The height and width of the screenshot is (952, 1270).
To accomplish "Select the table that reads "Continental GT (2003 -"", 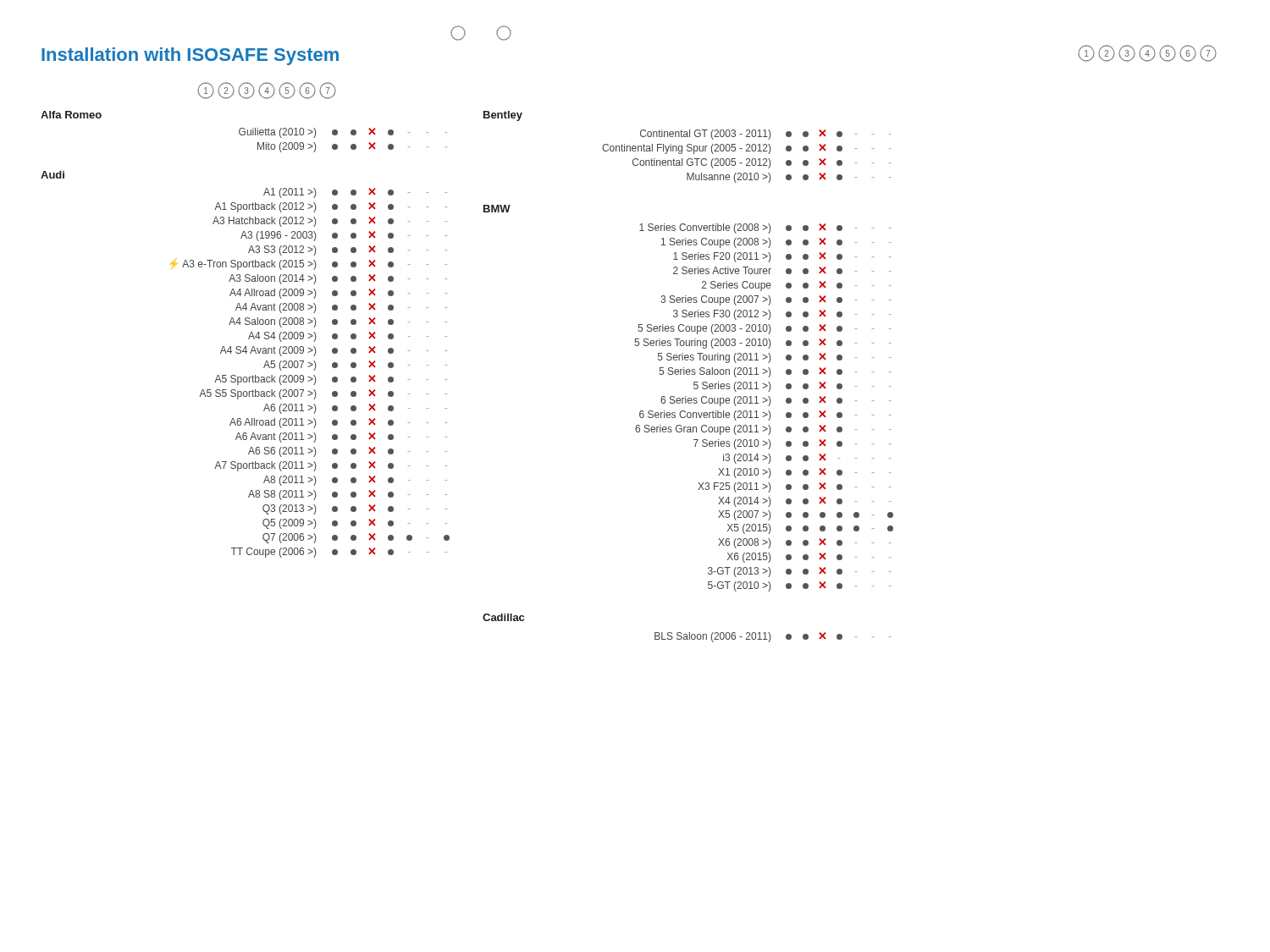I will 859,155.
